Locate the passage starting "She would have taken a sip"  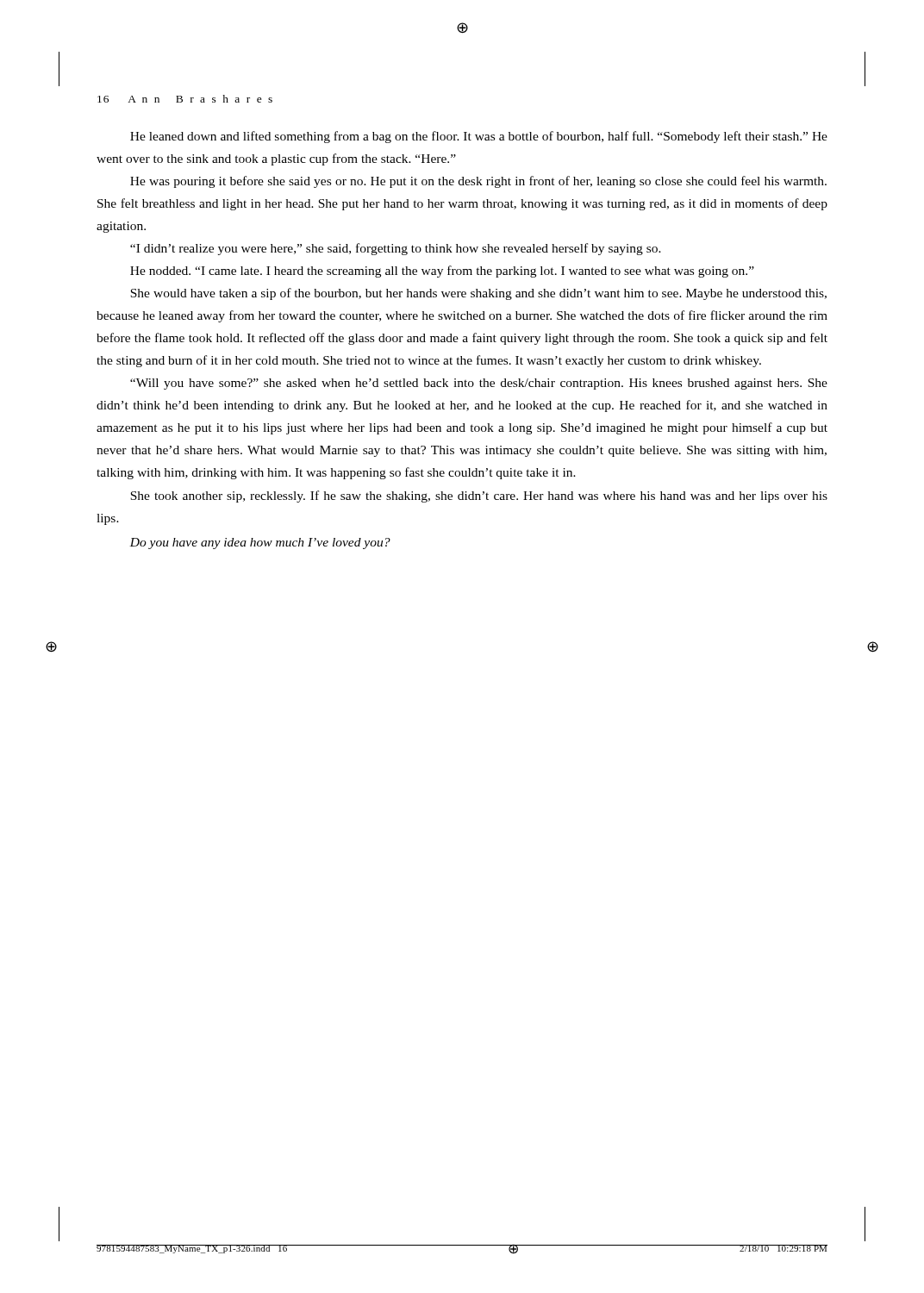[462, 327]
